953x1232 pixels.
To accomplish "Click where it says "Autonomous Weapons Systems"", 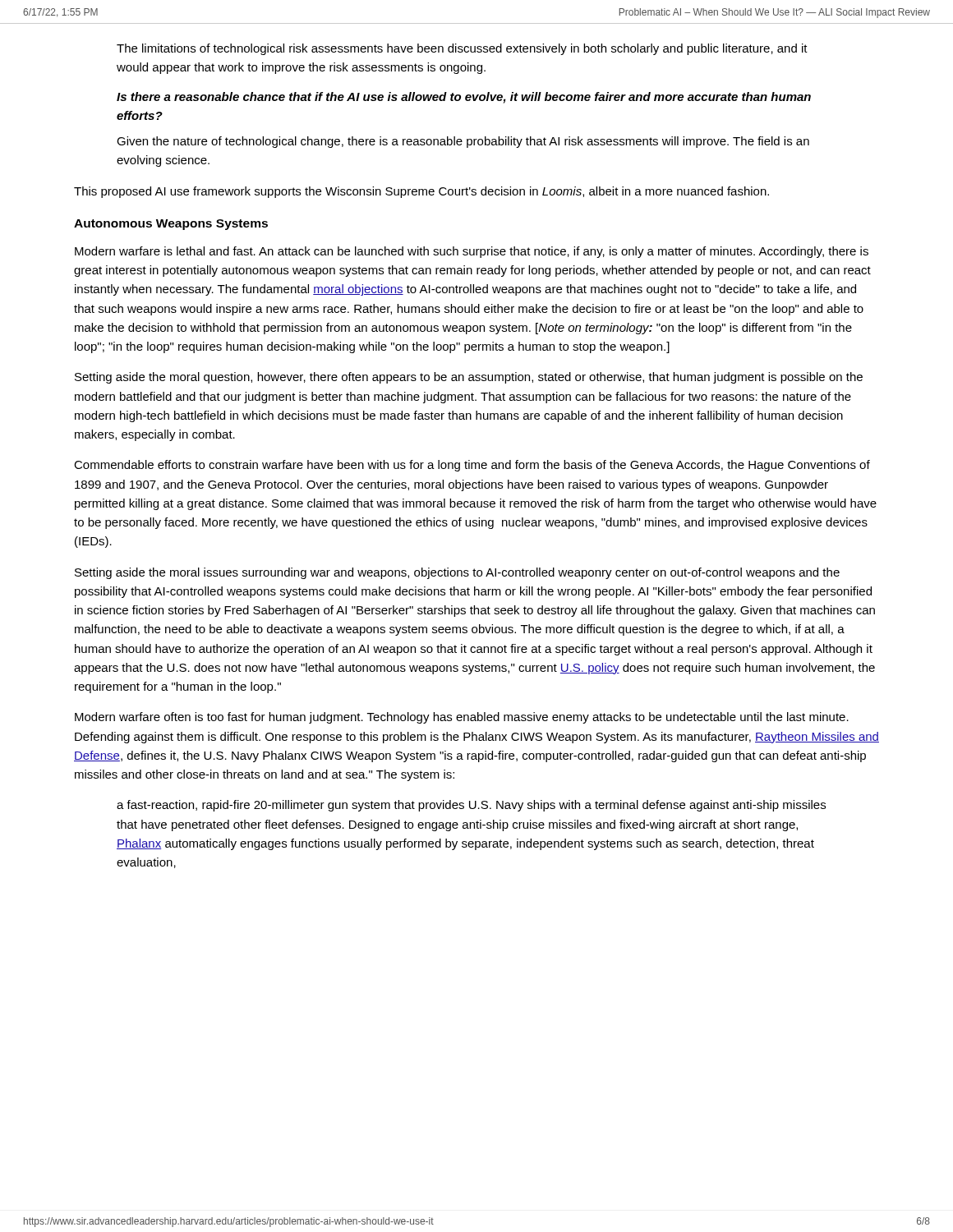I will click(171, 223).
